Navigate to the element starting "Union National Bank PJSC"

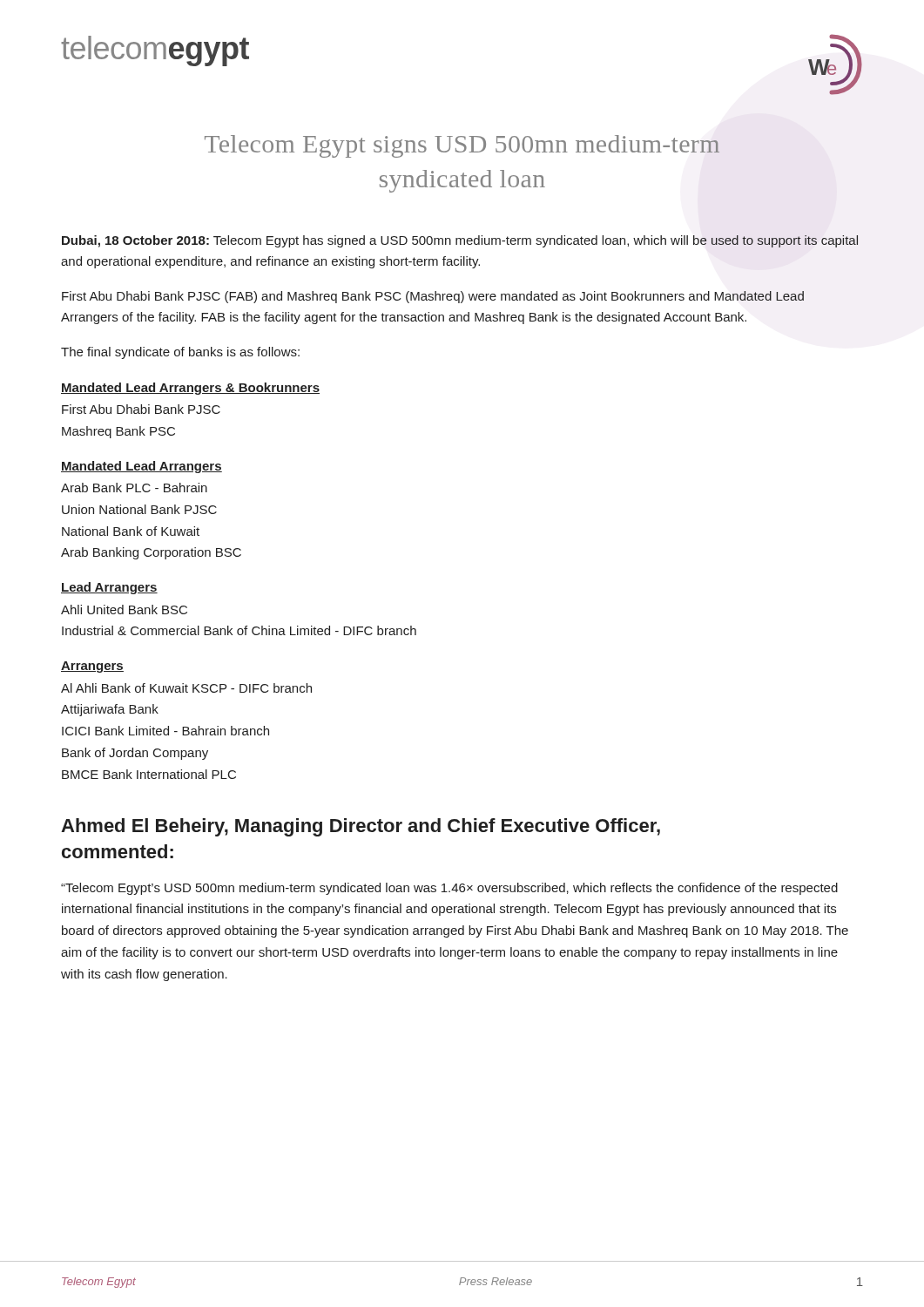point(139,509)
